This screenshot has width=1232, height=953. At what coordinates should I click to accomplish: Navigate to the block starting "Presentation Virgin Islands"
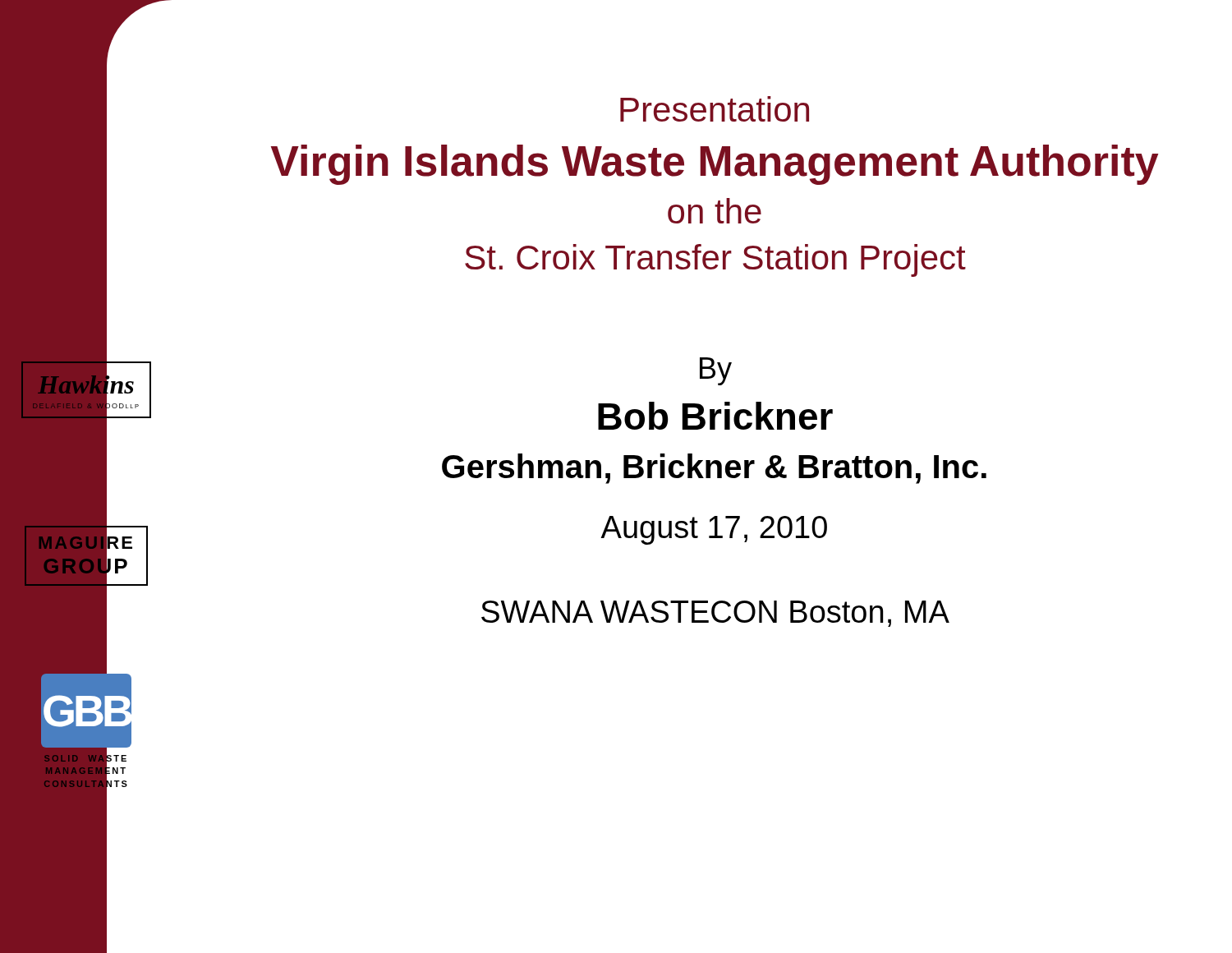coord(715,184)
